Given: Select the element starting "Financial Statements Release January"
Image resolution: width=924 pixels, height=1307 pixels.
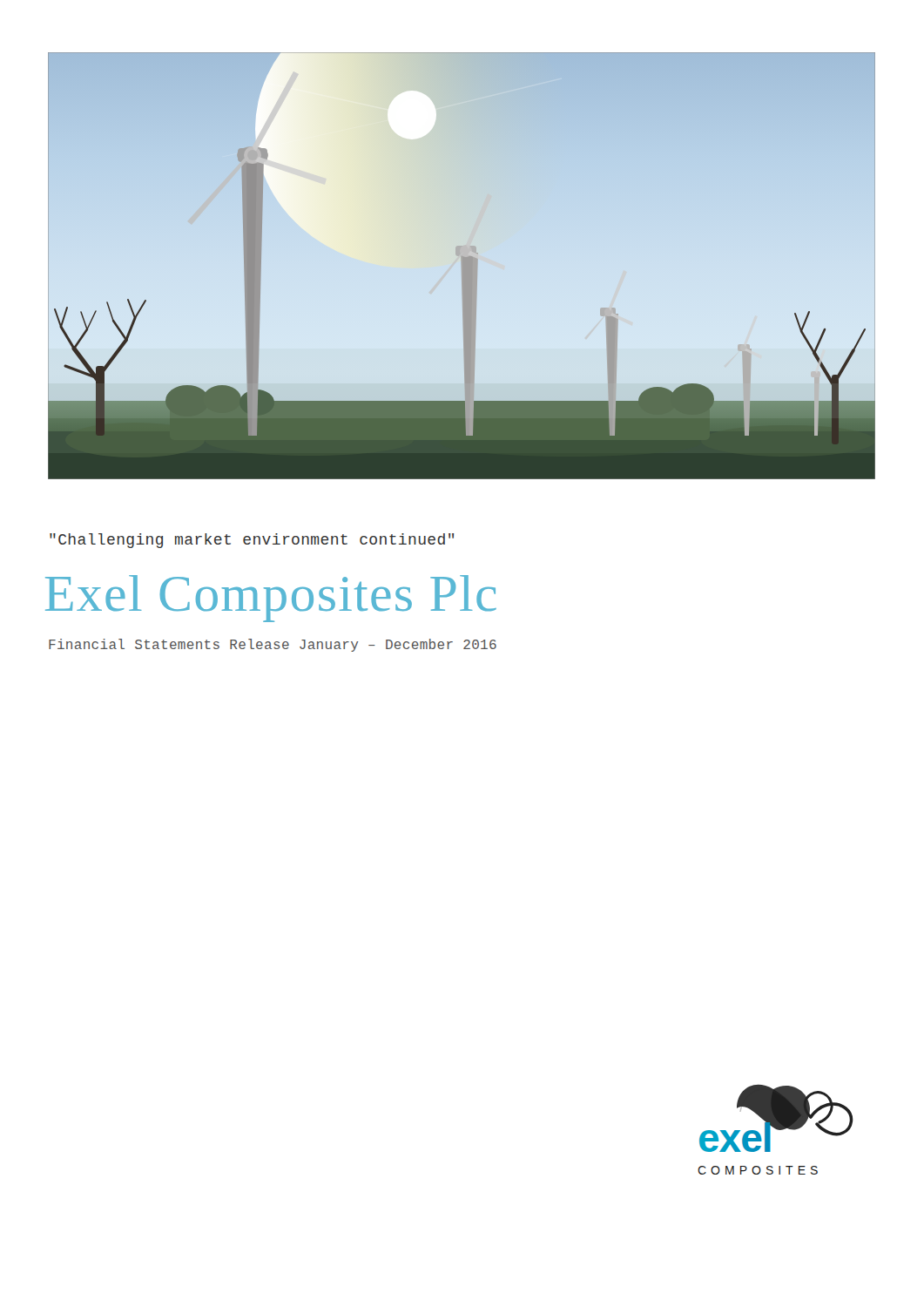Looking at the screenshot, I should (x=273, y=646).
